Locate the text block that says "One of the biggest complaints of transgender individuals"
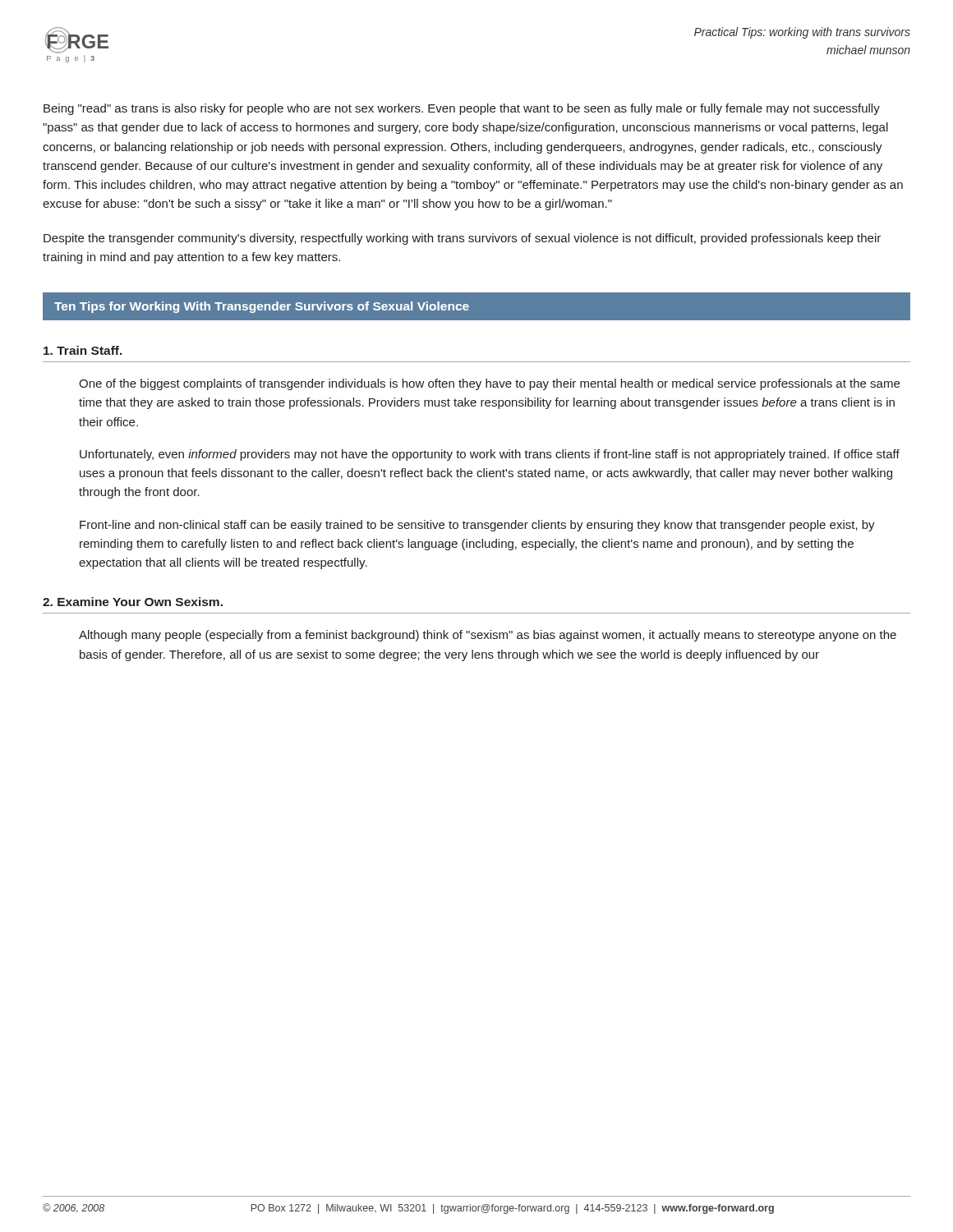 [x=490, y=402]
